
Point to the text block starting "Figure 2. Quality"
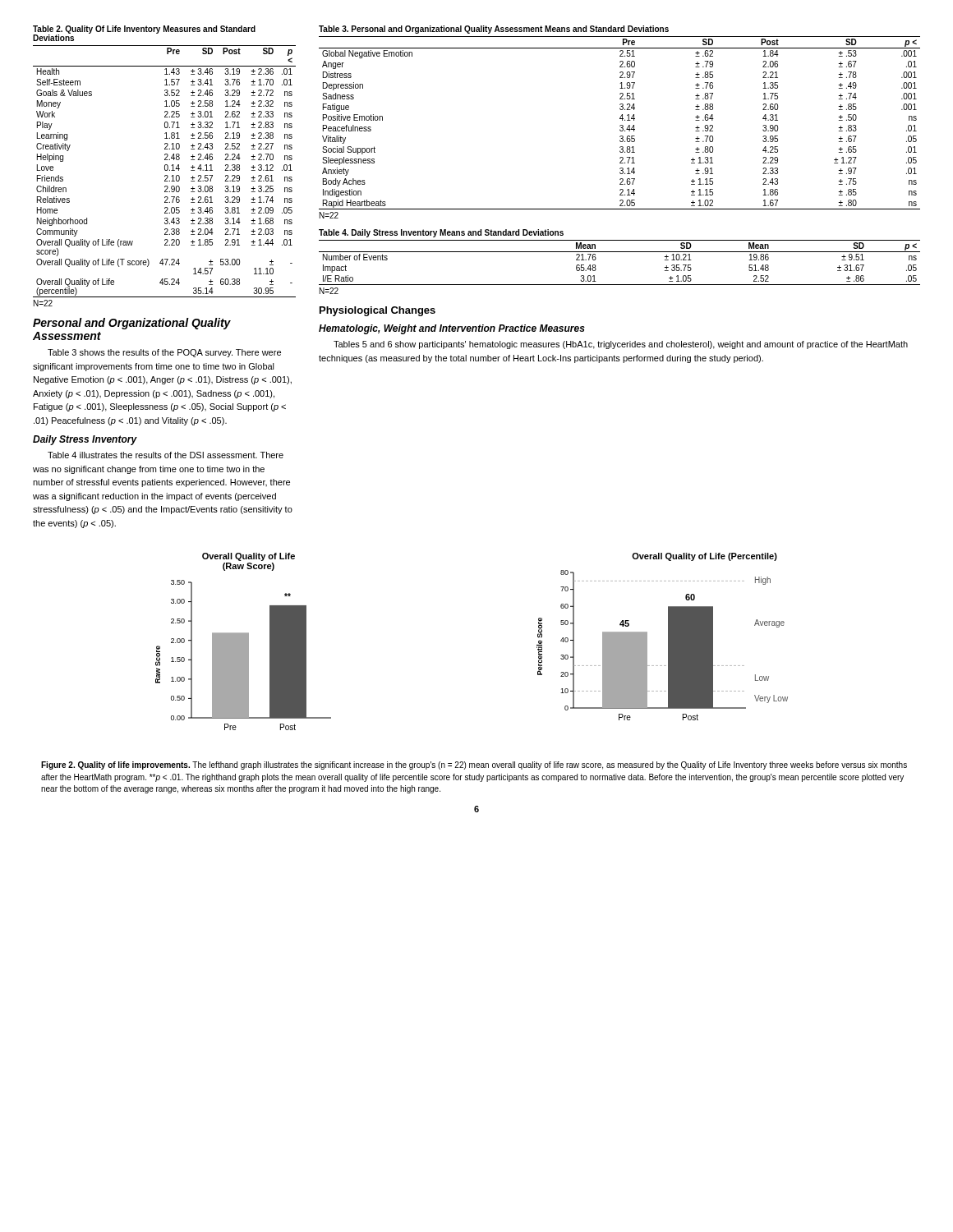474,777
